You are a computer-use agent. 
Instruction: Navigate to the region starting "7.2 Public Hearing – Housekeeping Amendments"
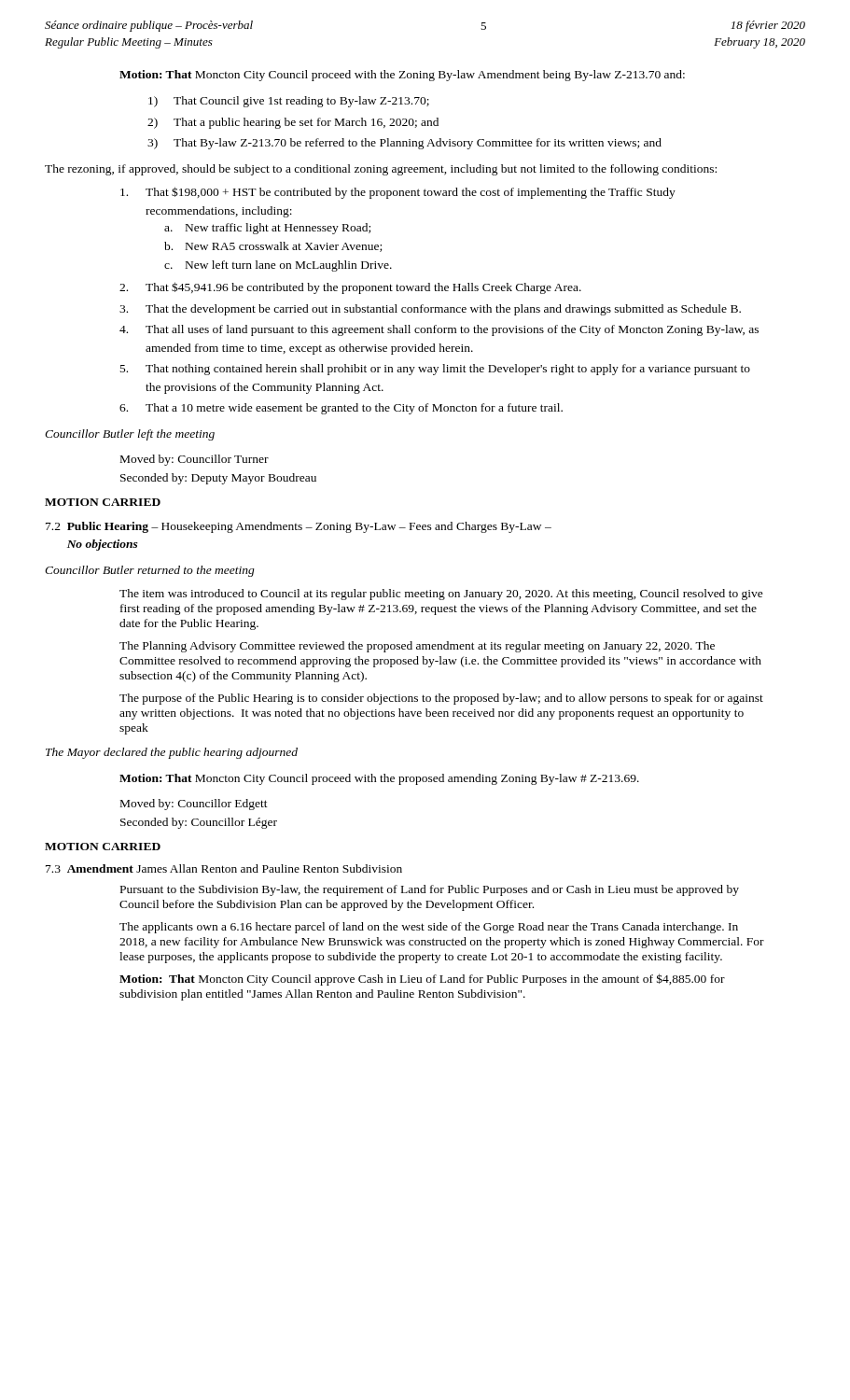click(x=298, y=535)
